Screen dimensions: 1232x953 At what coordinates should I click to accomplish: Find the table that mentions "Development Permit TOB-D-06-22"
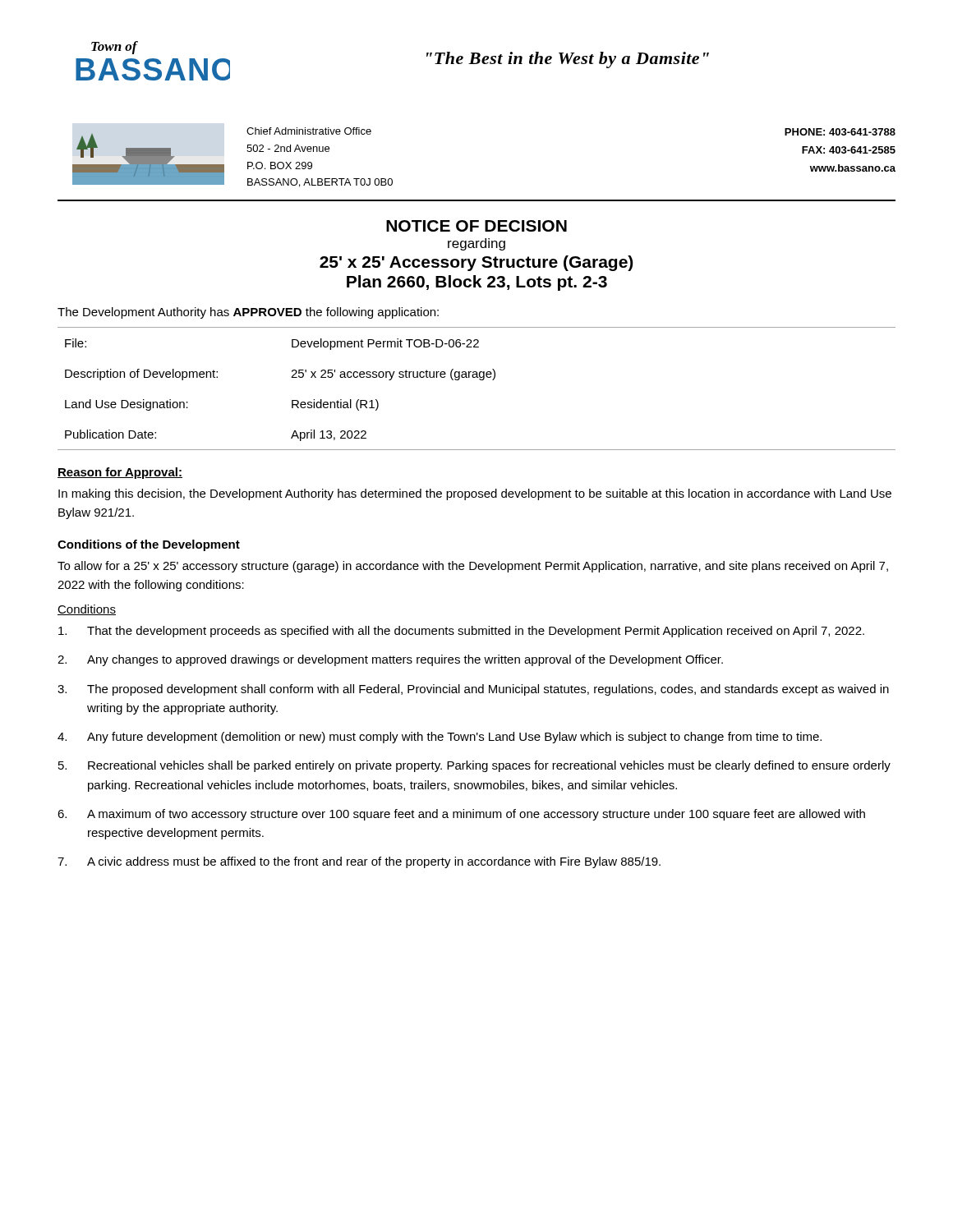(x=476, y=389)
